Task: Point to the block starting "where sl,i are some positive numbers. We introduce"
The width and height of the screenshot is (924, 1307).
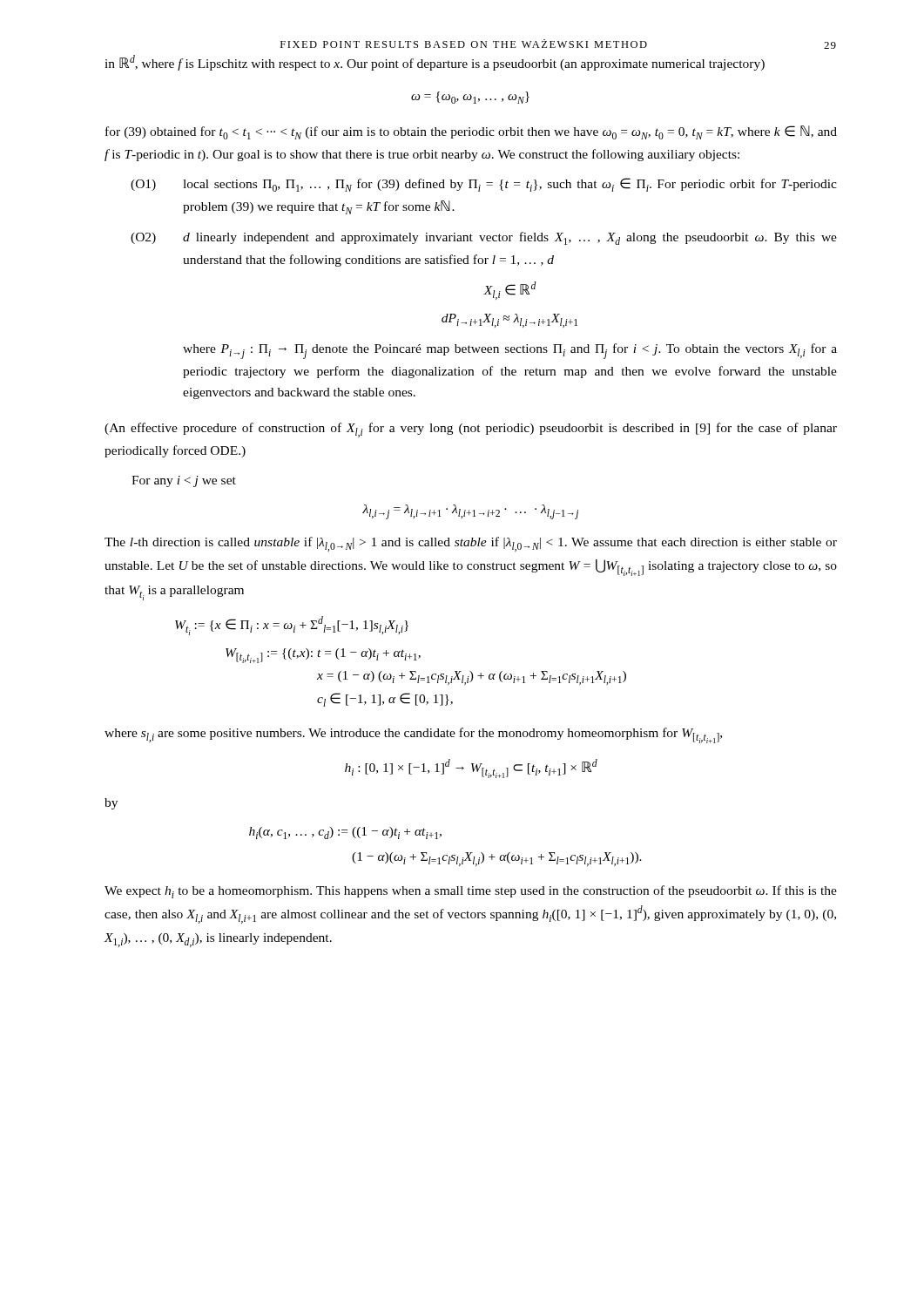Action: pyautogui.click(x=471, y=735)
